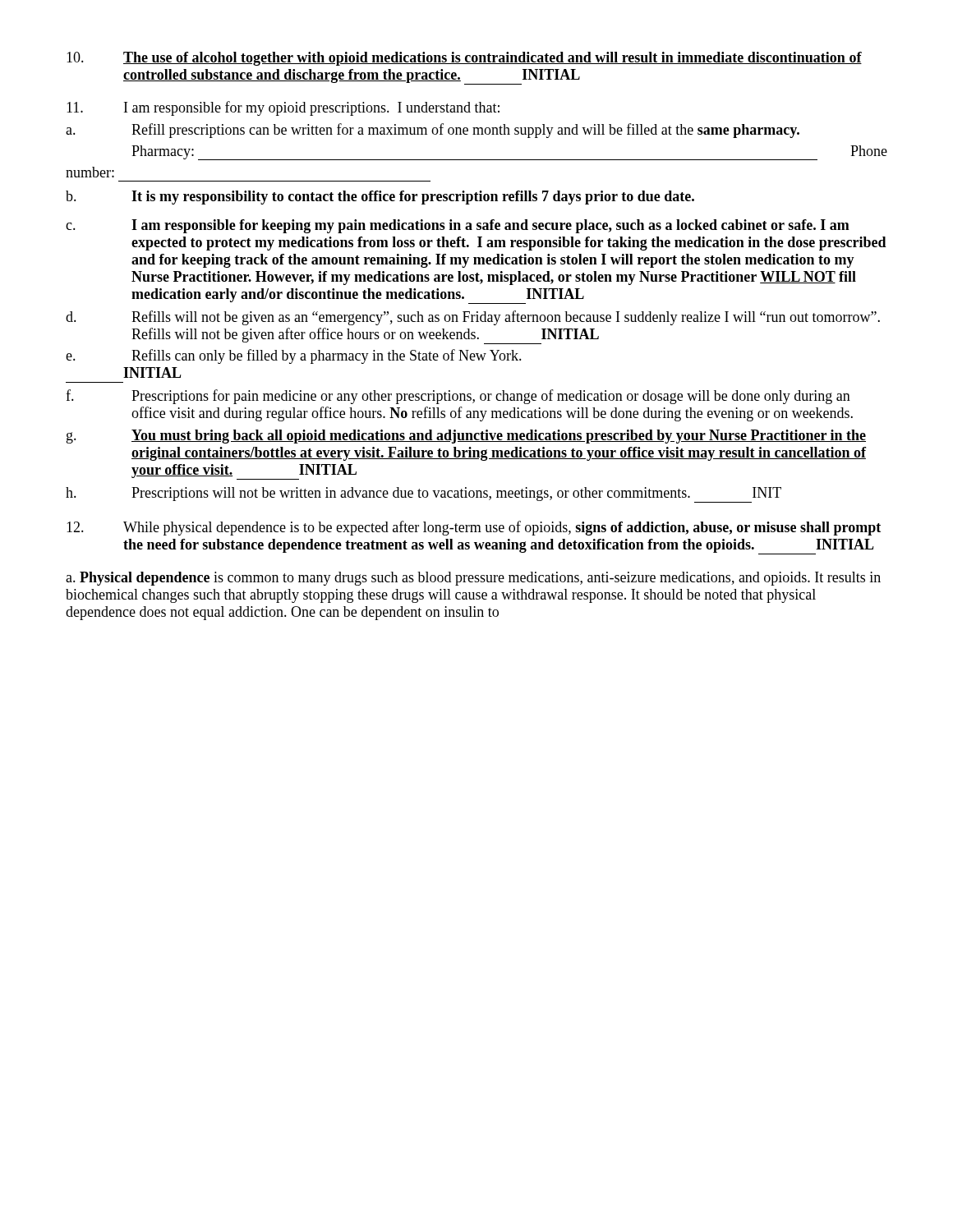Locate the block of text that opens with "f. Prescriptions for"
The height and width of the screenshot is (1232, 953).
476,405
